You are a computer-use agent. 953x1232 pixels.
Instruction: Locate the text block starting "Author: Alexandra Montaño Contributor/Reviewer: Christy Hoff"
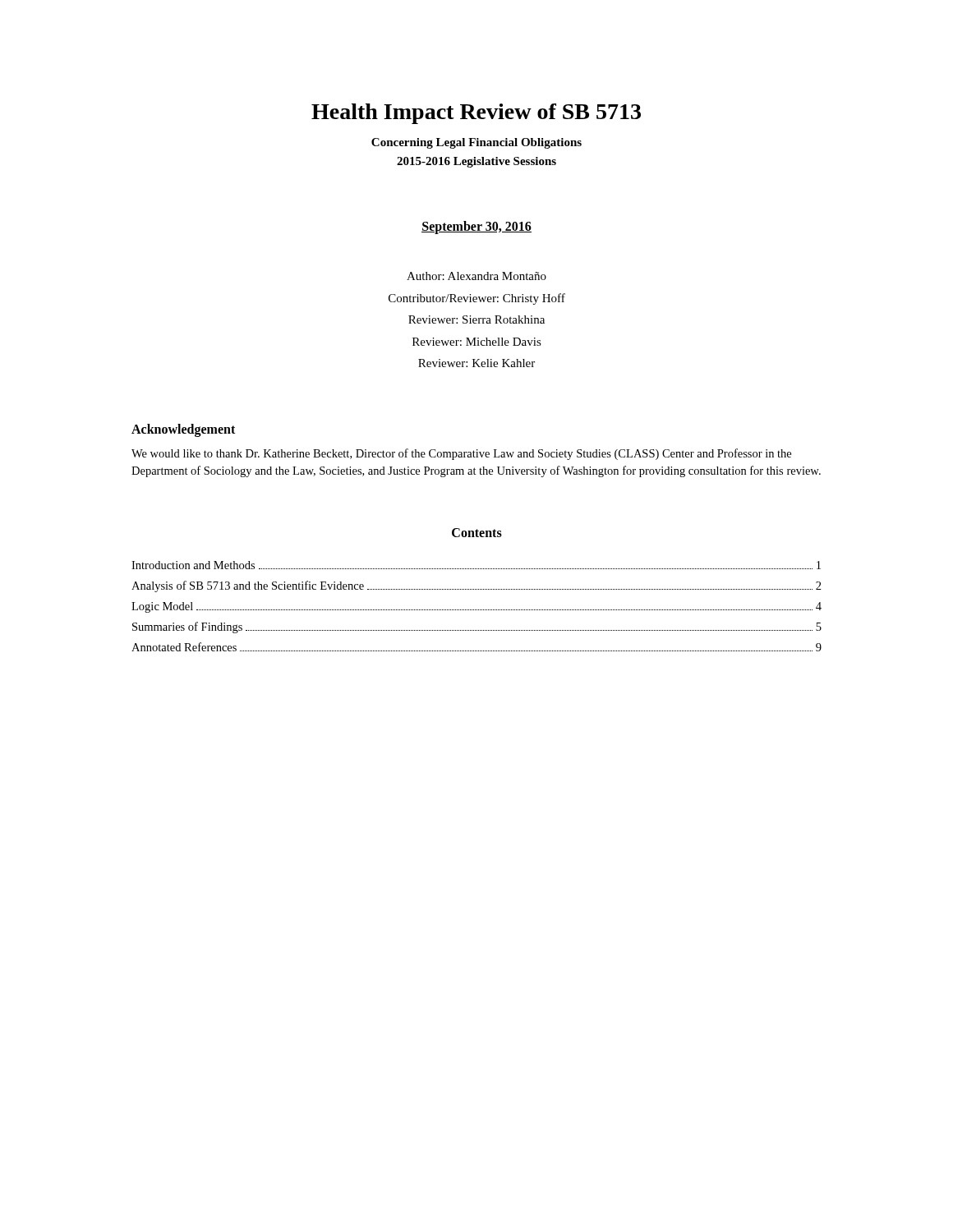tap(476, 320)
